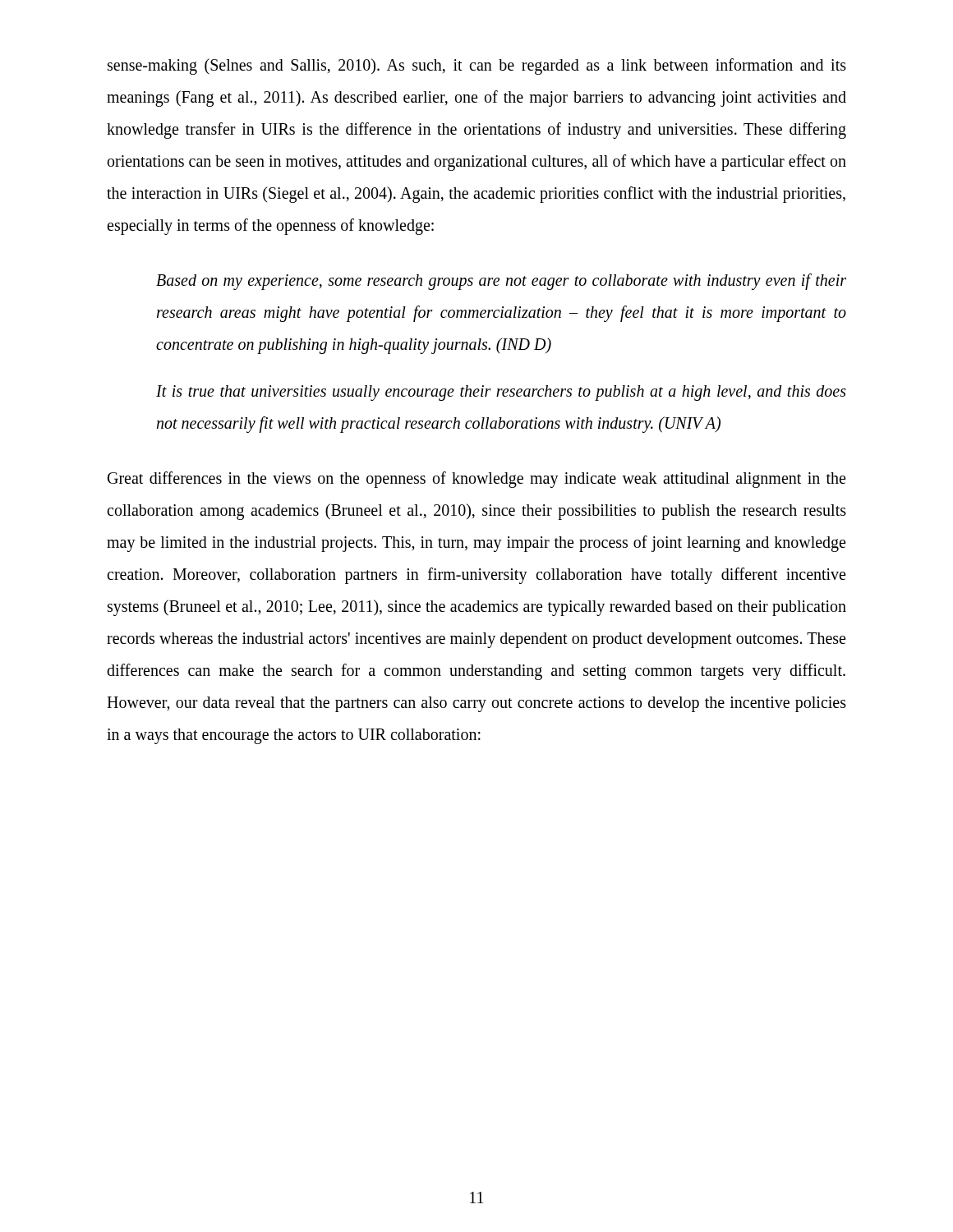
Task: Find the text block that reads "Based on my experience, some"
Action: tap(501, 352)
